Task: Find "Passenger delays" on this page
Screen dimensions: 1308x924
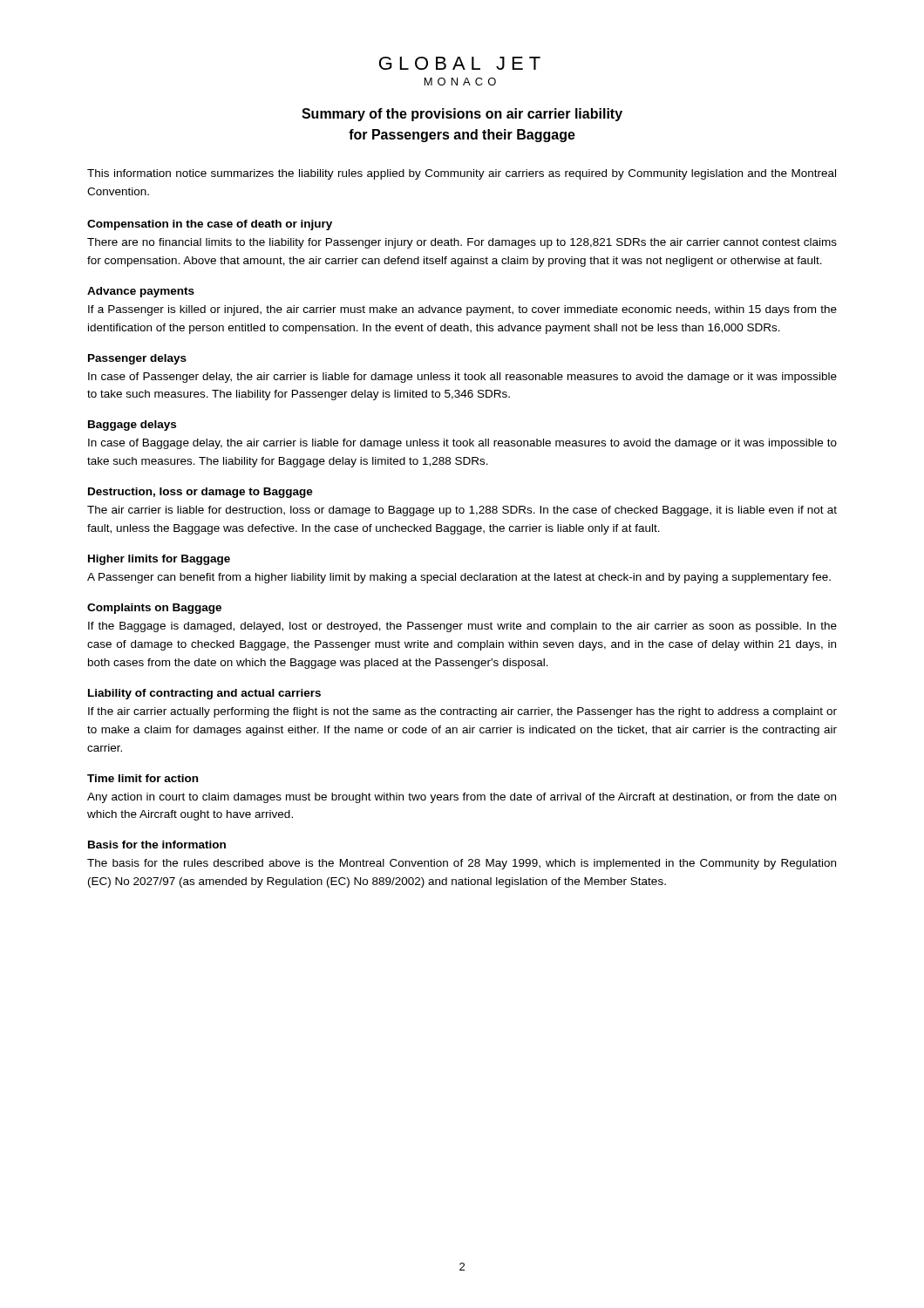Action: click(x=137, y=358)
